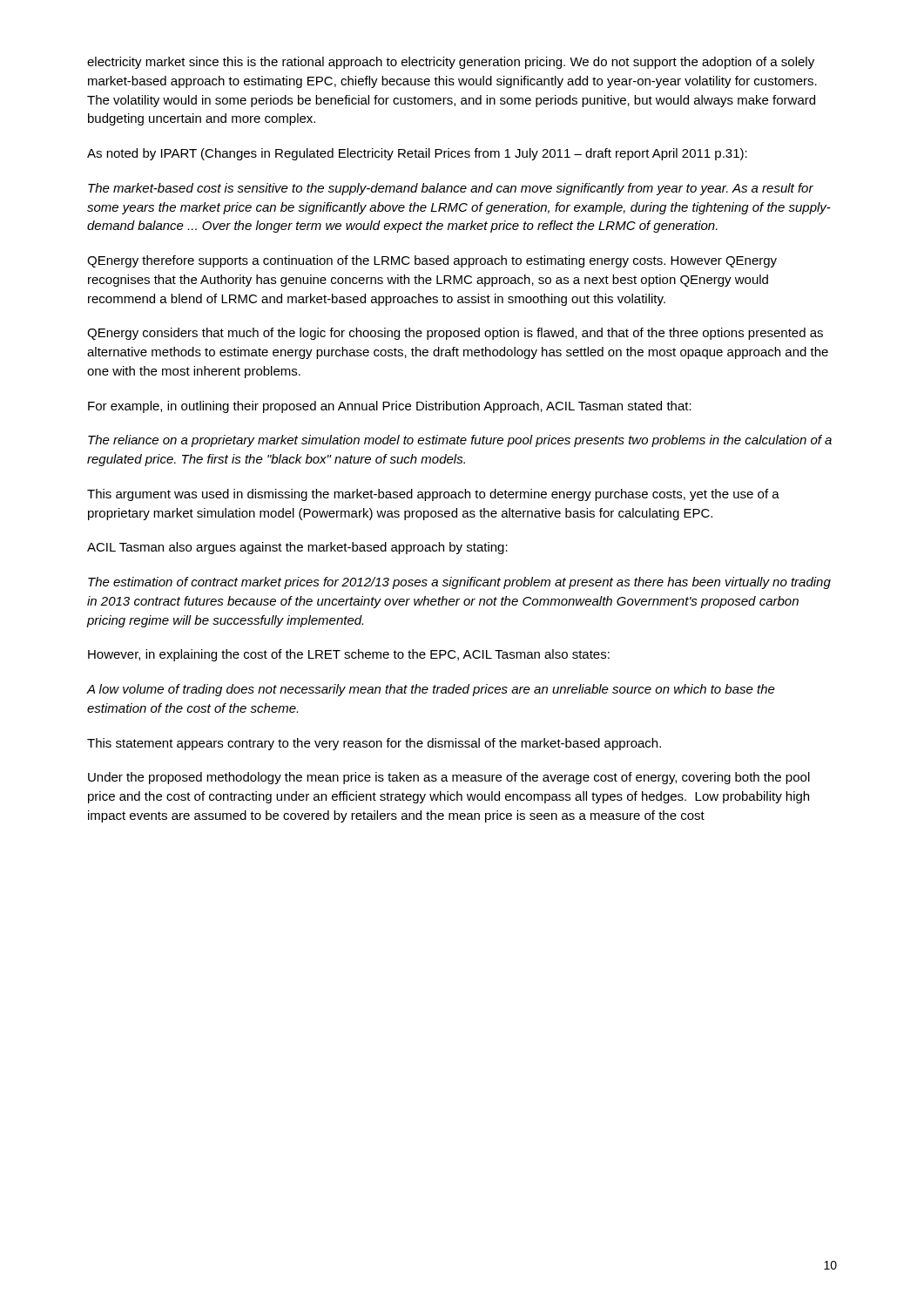The height and width of the screenshot is (1307, 924).
Task: Navigate to the element starting "QEnergy considers that much"
Action: click(458, 352)
